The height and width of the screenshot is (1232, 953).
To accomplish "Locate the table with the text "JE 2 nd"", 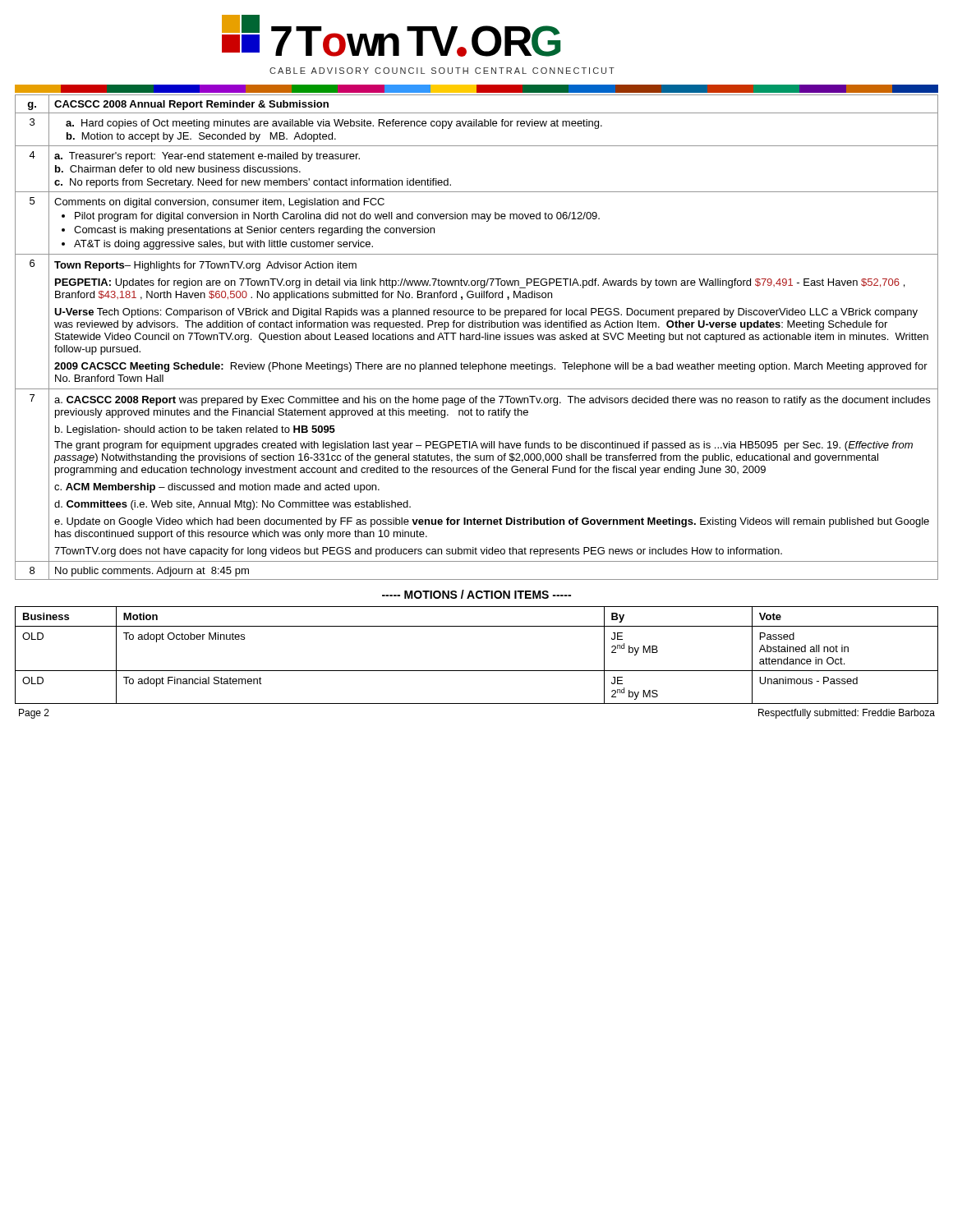I will pos(476,655).
